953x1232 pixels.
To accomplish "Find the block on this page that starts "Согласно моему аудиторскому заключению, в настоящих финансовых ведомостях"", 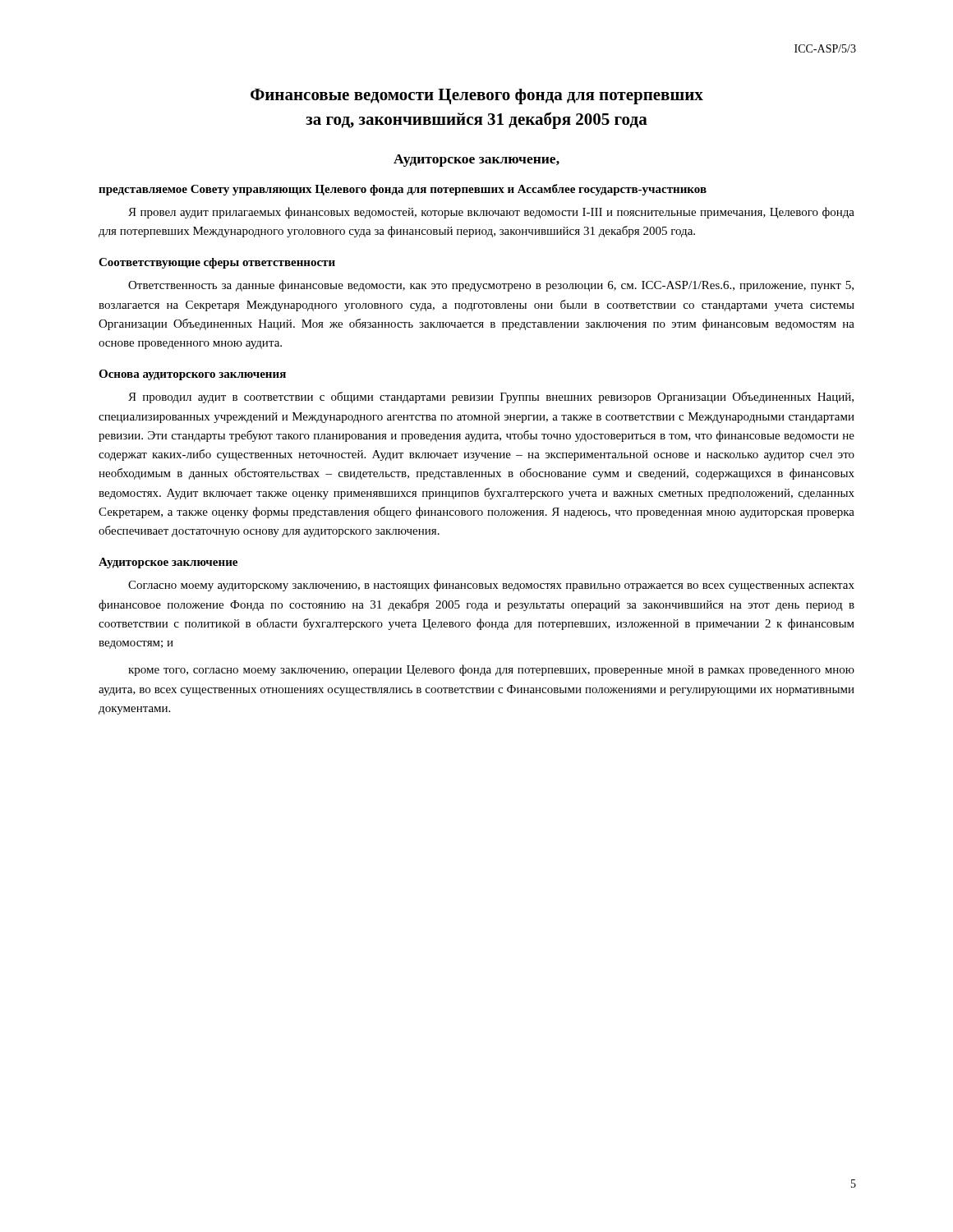I will (x=476, y=614).
